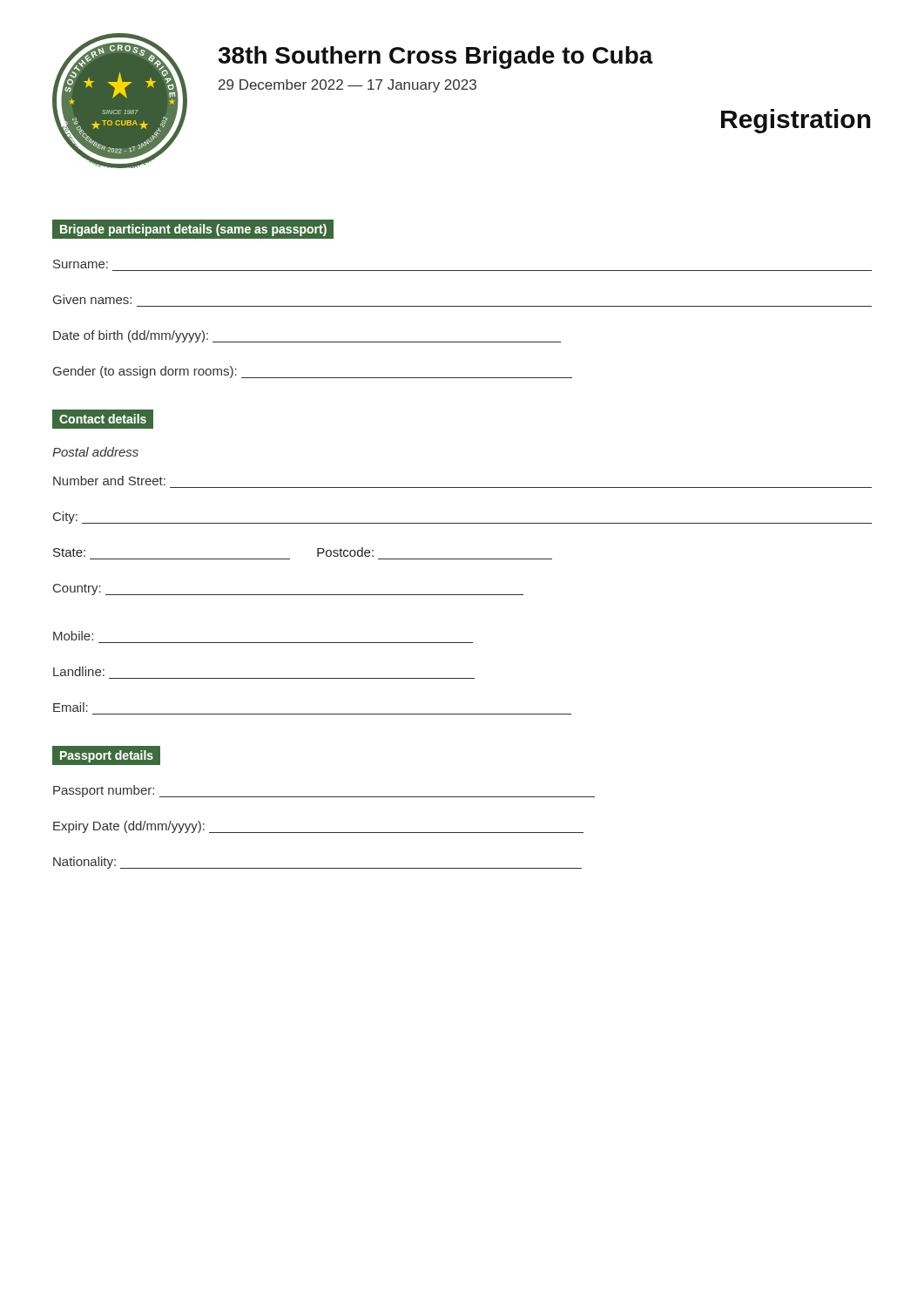Where does it say "Given names:"?
This screenshot has height=1307, width=924.
tap(462, 298)
